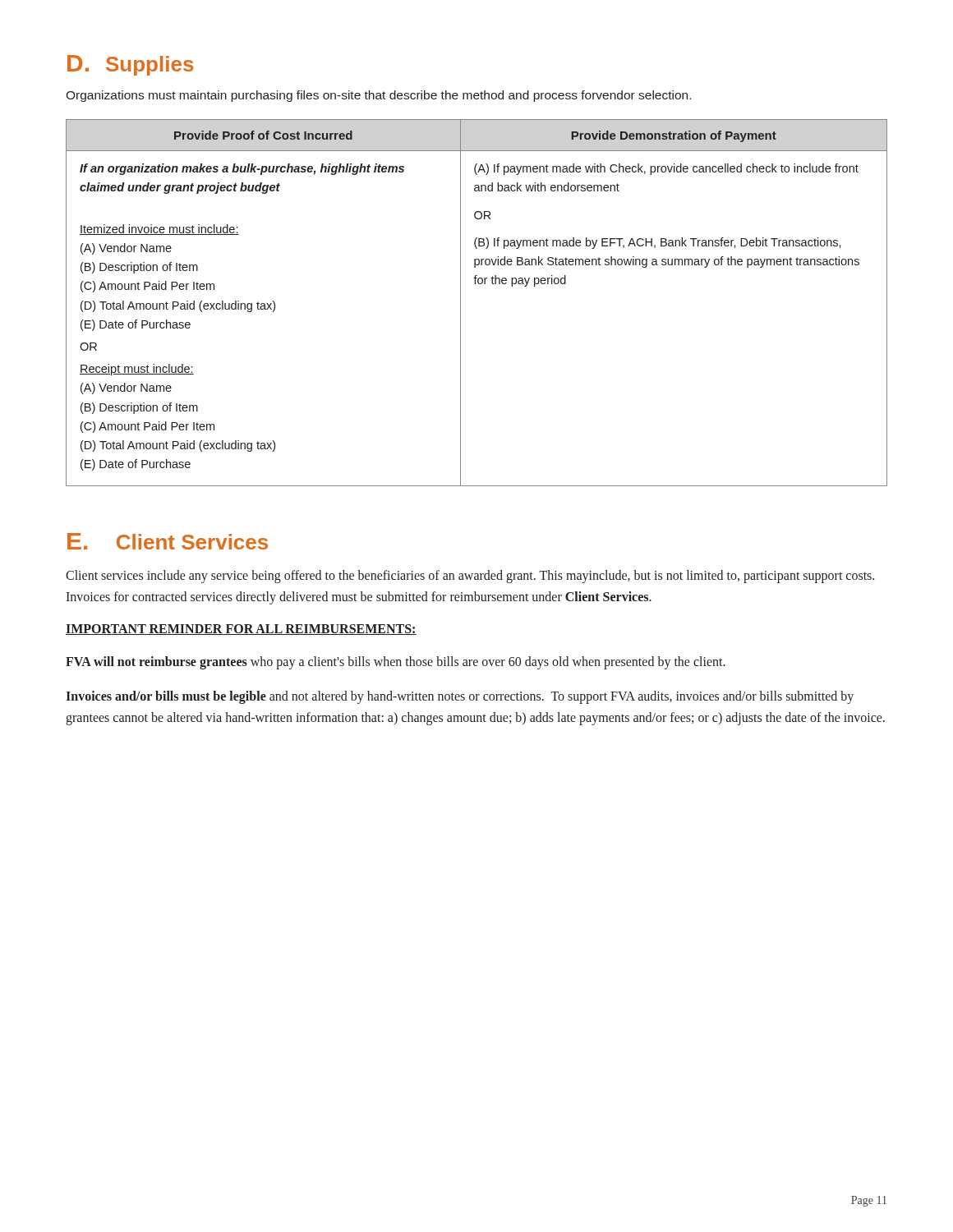This screenshot has width=953, height=1232.
Task: Where is the passage that starts "Organizations must maintain purchasing files"?
Action: 379,95
